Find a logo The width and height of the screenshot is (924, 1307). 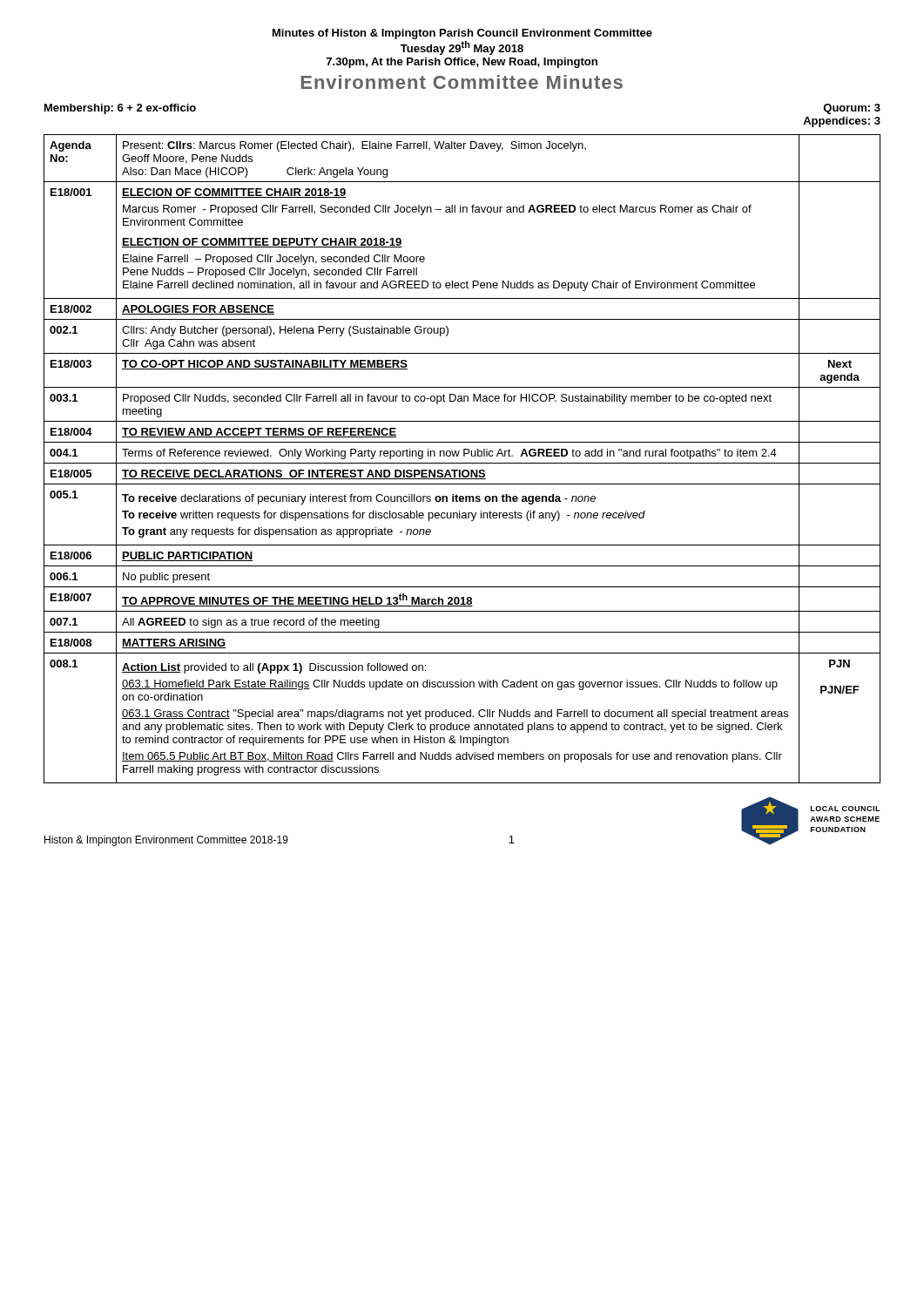pos(808,820)
